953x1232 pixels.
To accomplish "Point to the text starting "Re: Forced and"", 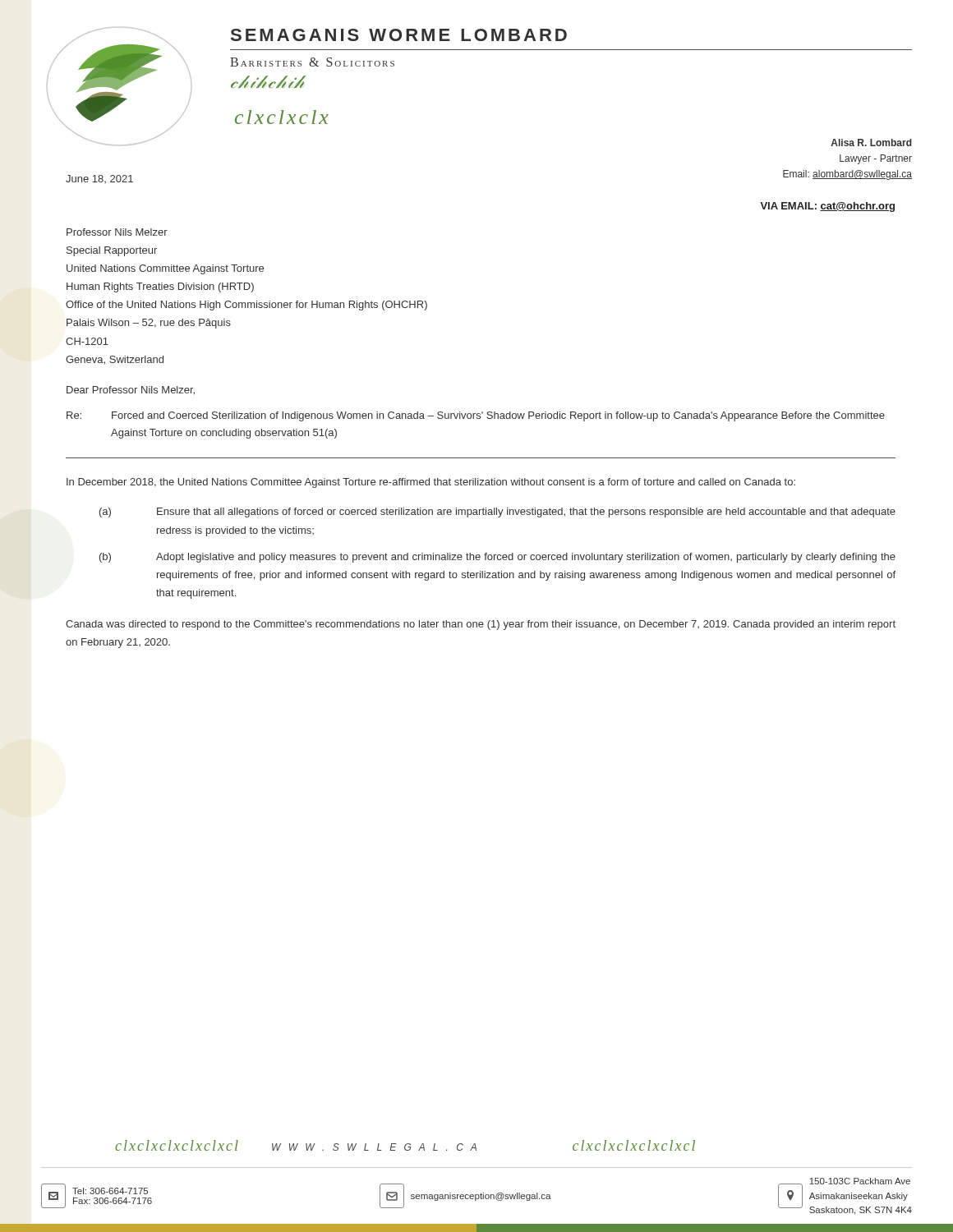I will tap(481, 424).
